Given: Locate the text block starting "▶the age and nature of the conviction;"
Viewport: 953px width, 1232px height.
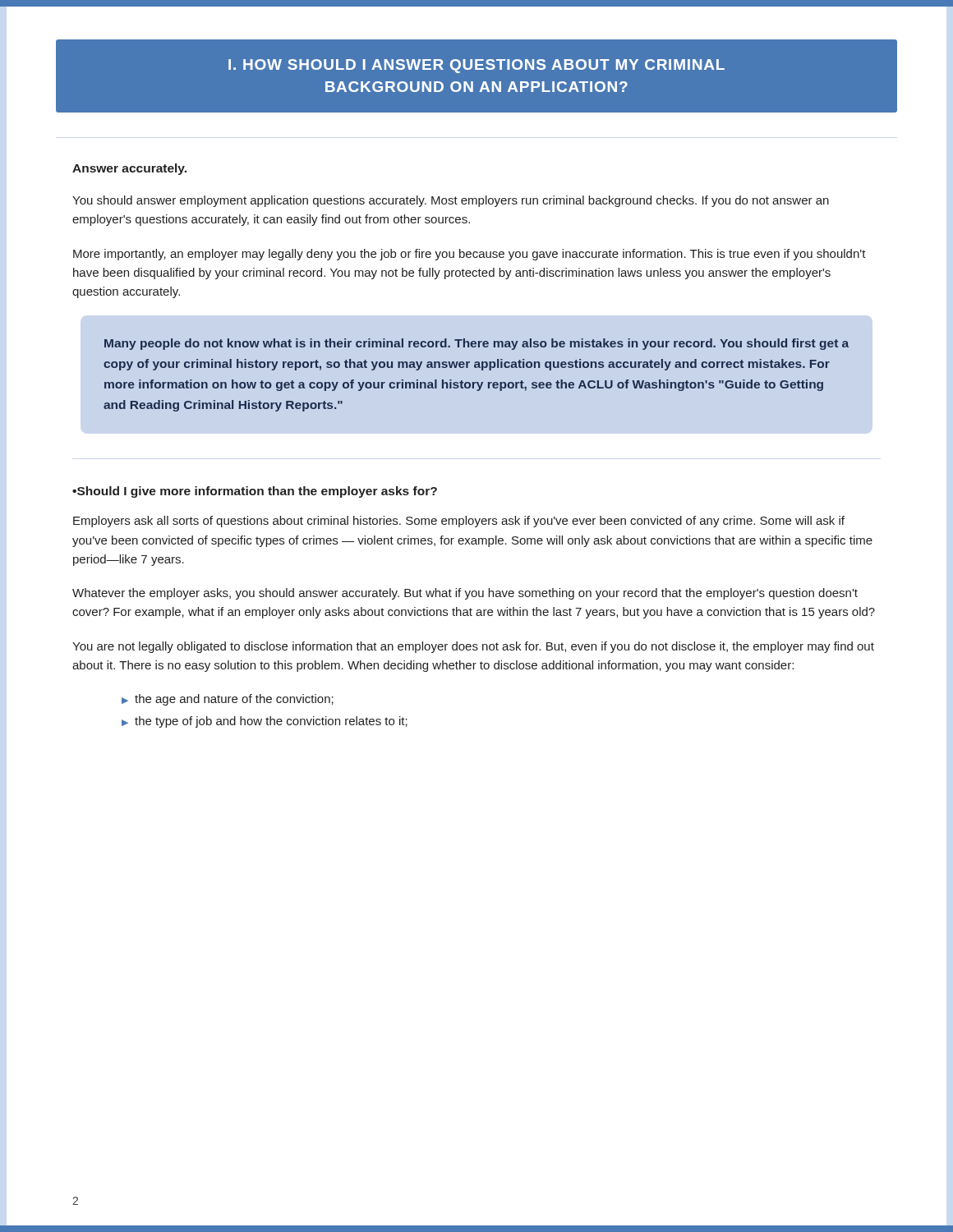Looking at the screenshot, I should (x=228, y=699).
